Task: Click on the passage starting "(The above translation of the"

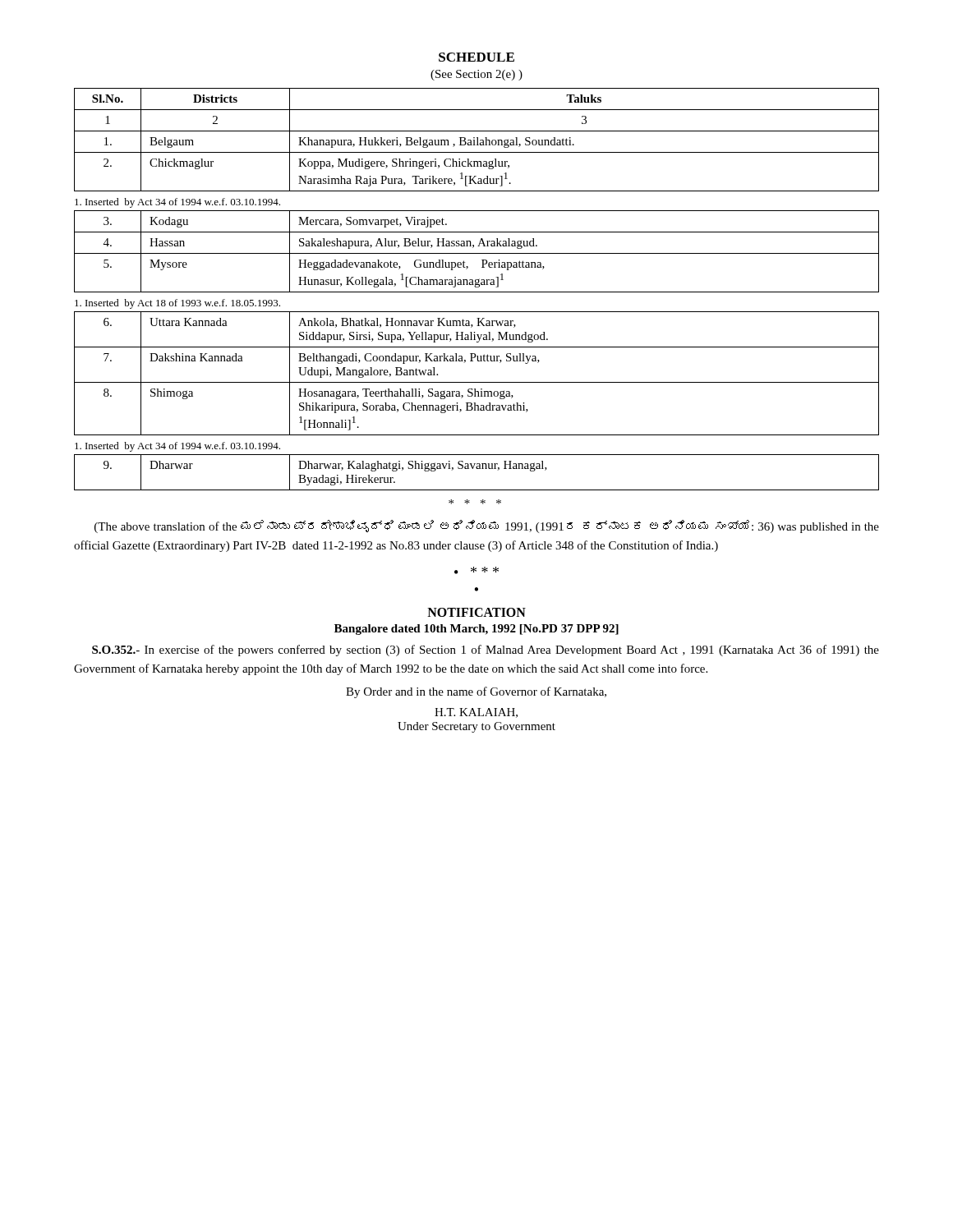Action: tap(476, 536)
